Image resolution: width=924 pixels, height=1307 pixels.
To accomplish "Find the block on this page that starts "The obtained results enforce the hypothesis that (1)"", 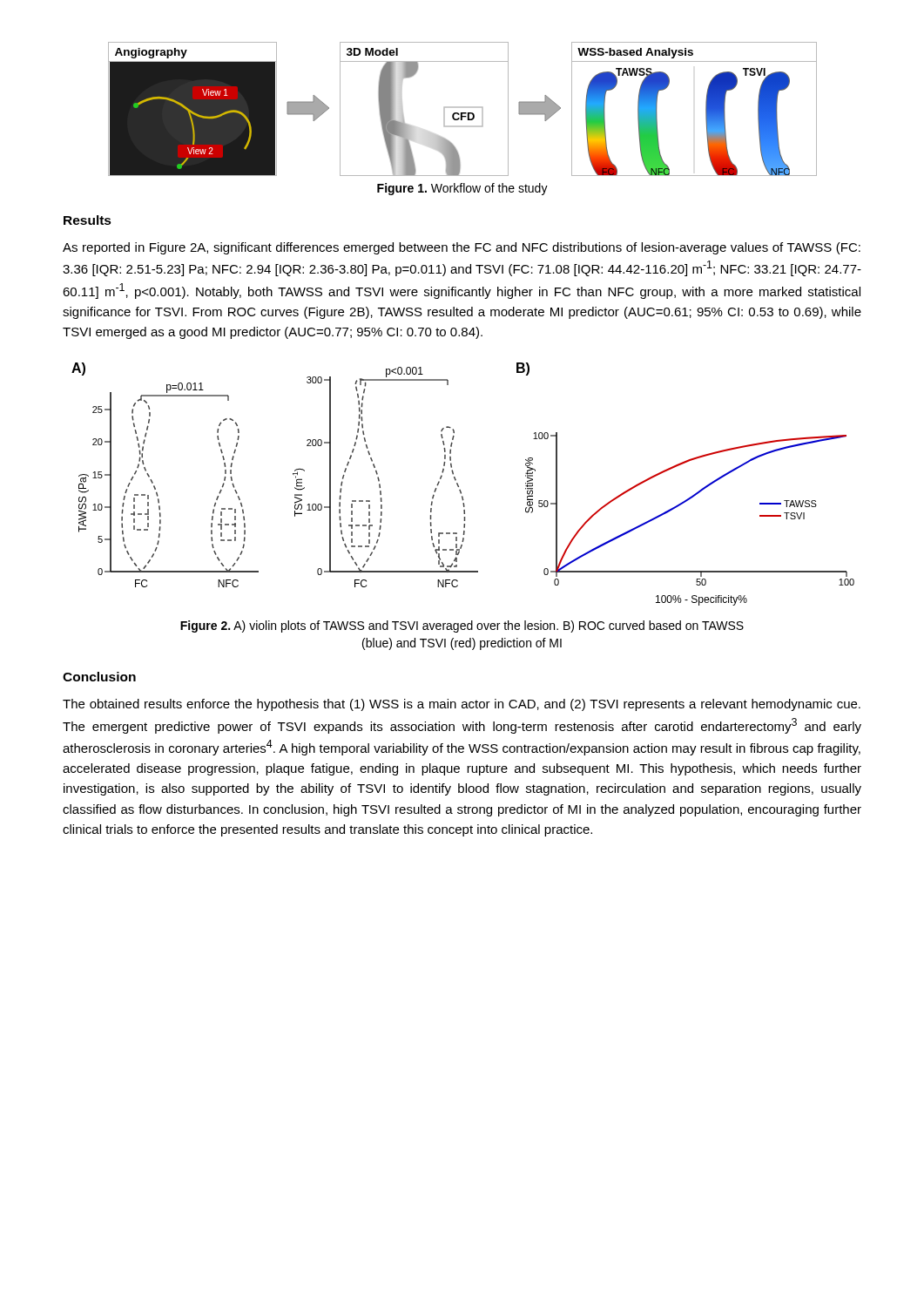I will coord(462,767).
